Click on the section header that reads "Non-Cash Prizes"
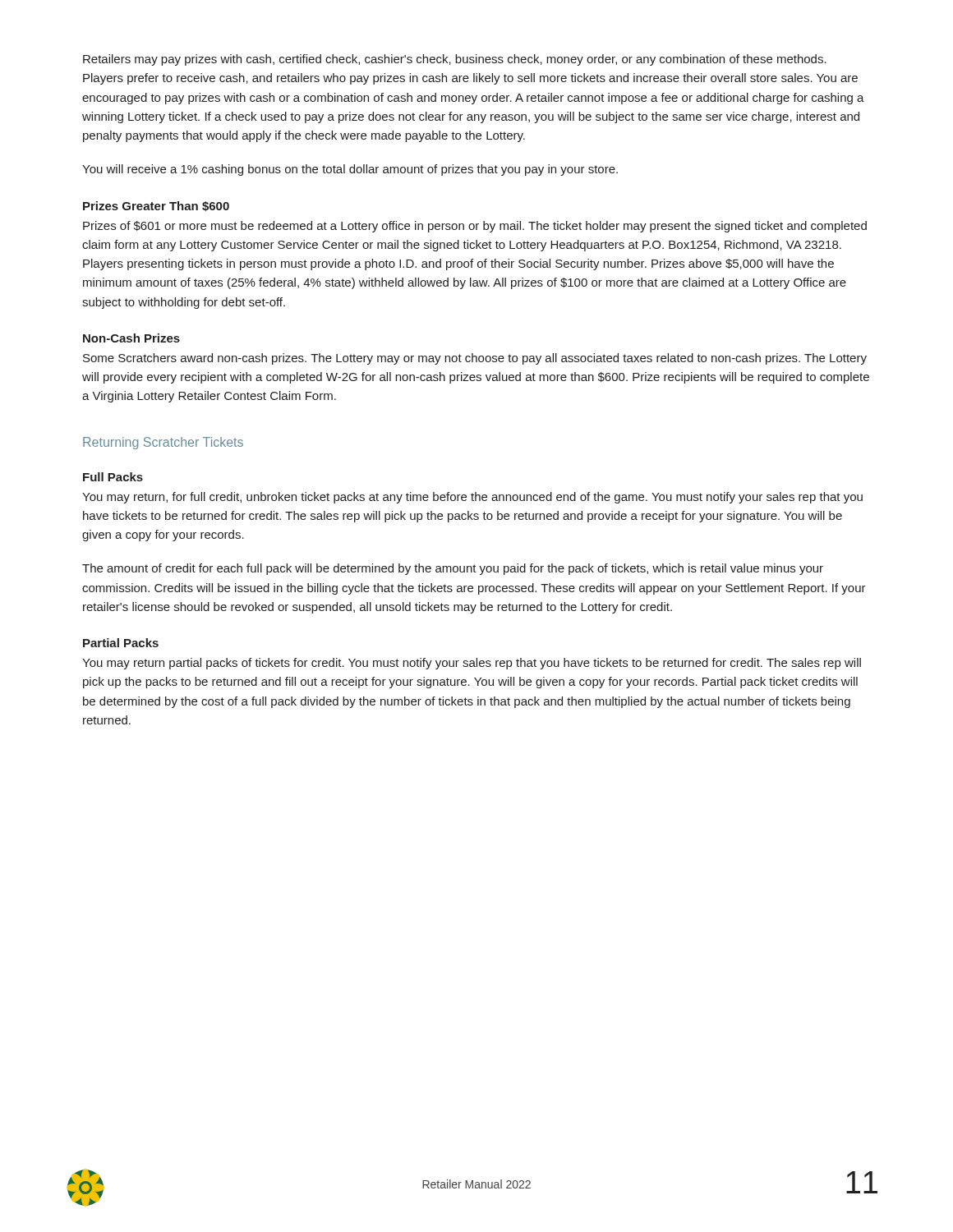 click(x=131, y=338)
